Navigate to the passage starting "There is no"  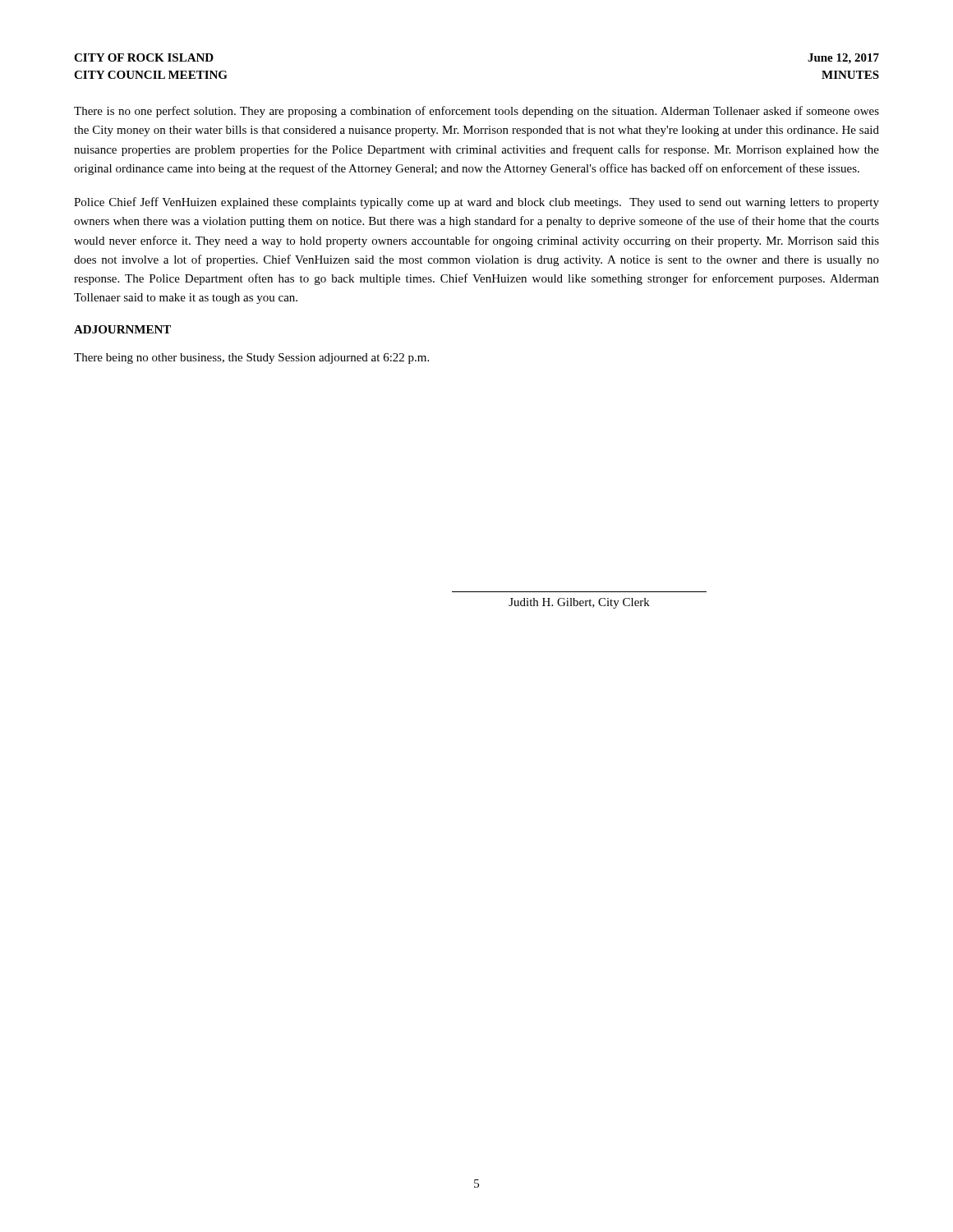click(x=476, y=140)
